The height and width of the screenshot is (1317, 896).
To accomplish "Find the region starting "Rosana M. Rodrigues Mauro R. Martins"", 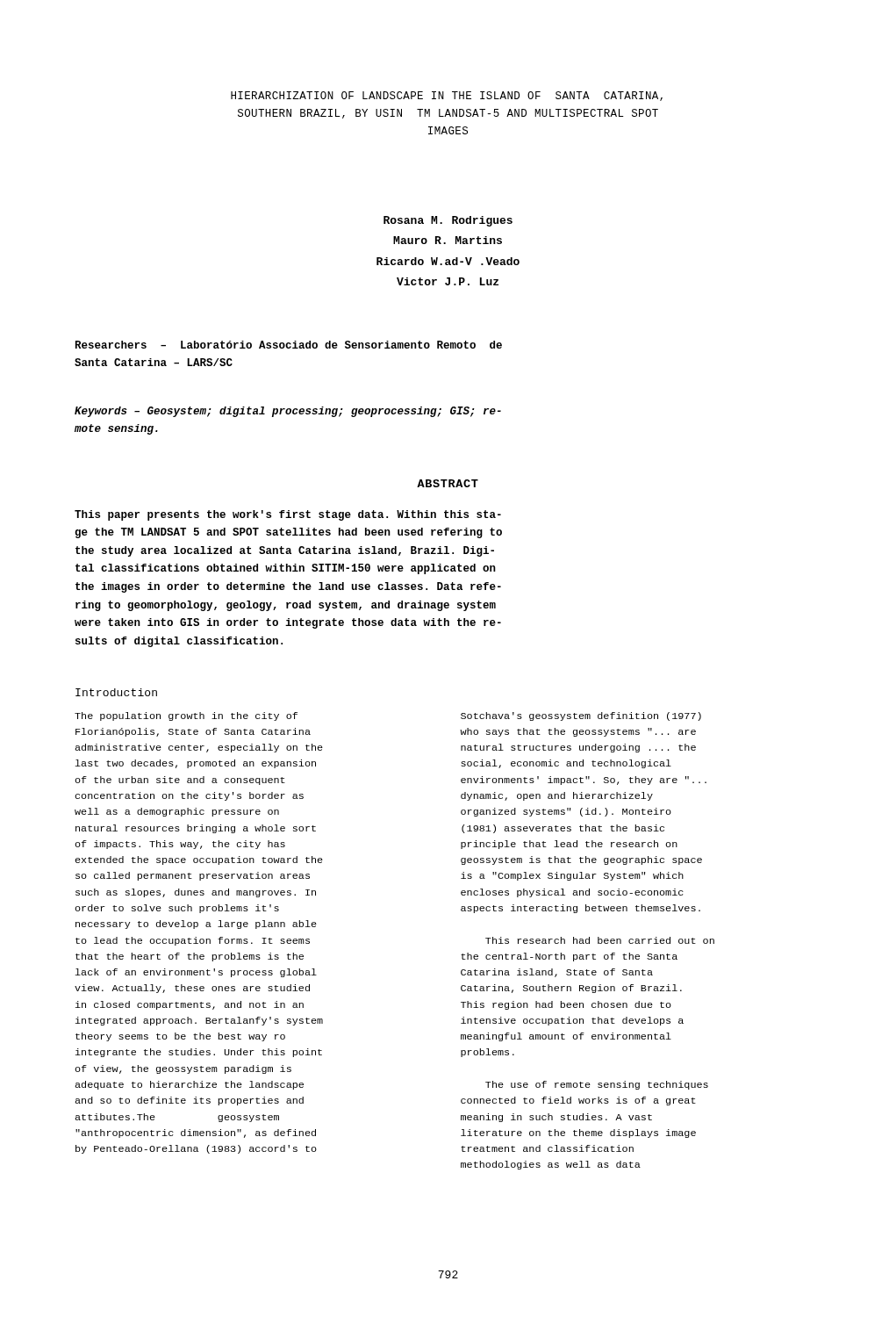I will point(448,252).
